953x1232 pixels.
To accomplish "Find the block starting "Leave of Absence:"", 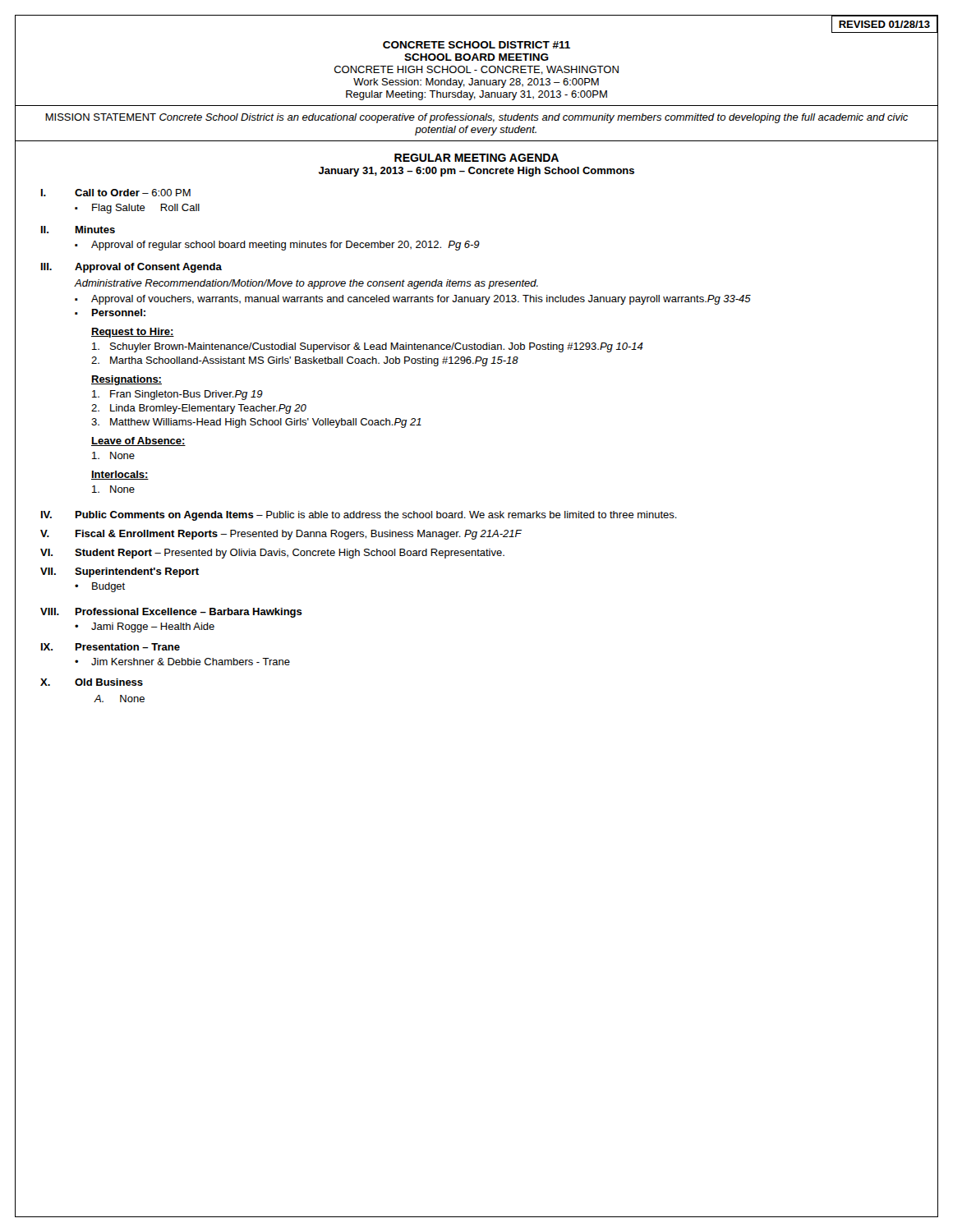I will [138, 441].
